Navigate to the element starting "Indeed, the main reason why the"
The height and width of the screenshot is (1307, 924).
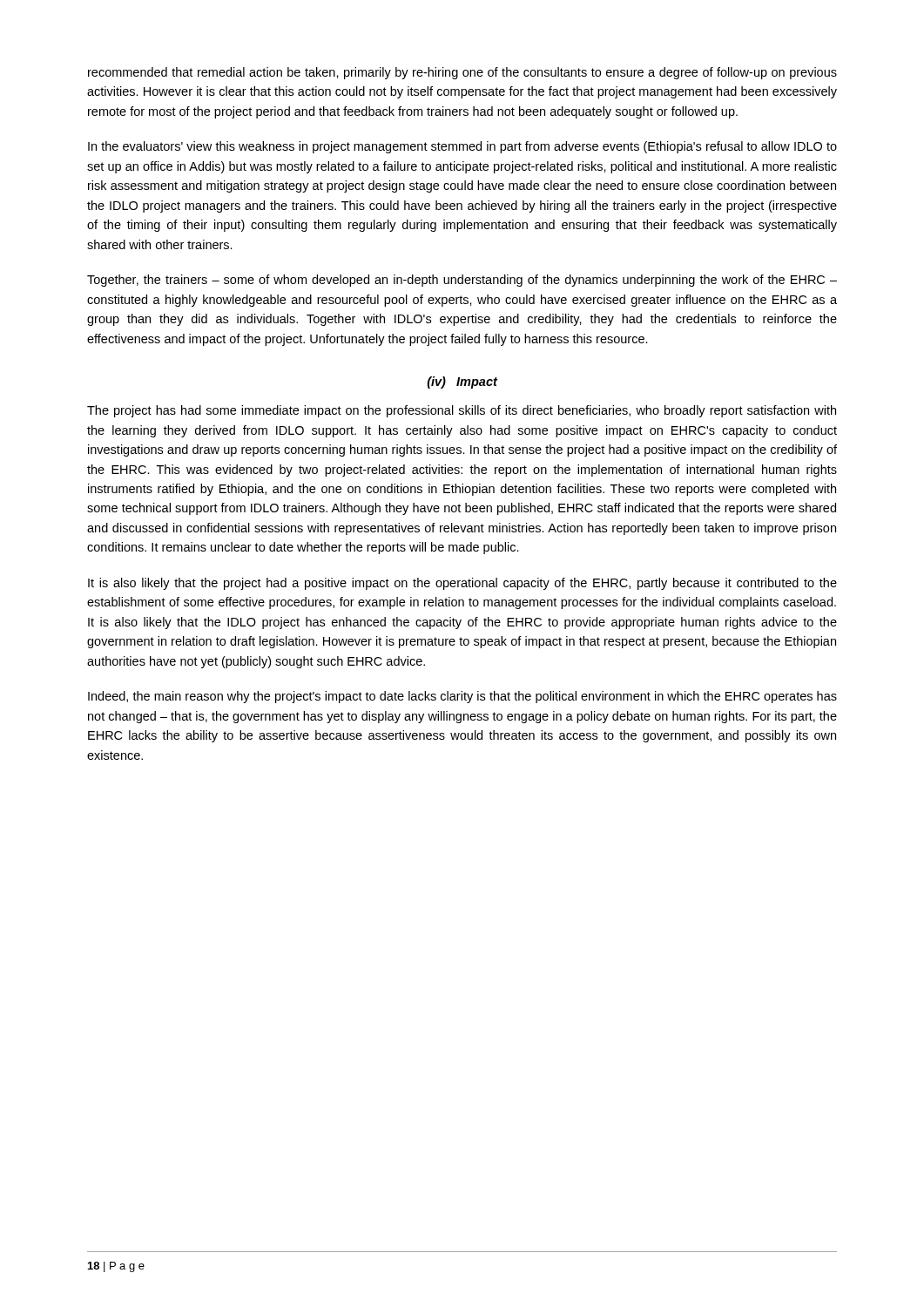(462, 726)
